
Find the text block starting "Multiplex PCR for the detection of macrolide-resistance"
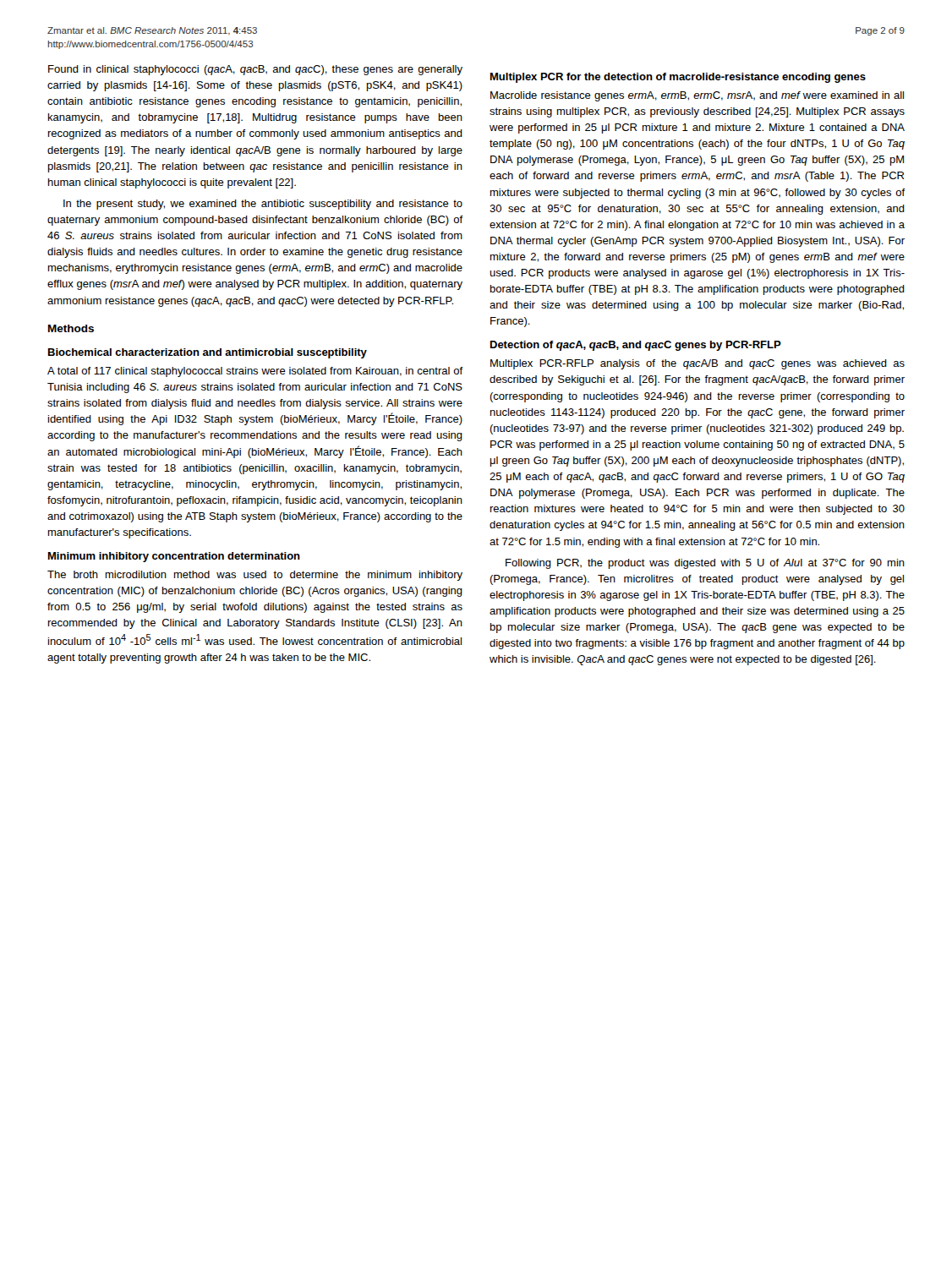(678, 76)
